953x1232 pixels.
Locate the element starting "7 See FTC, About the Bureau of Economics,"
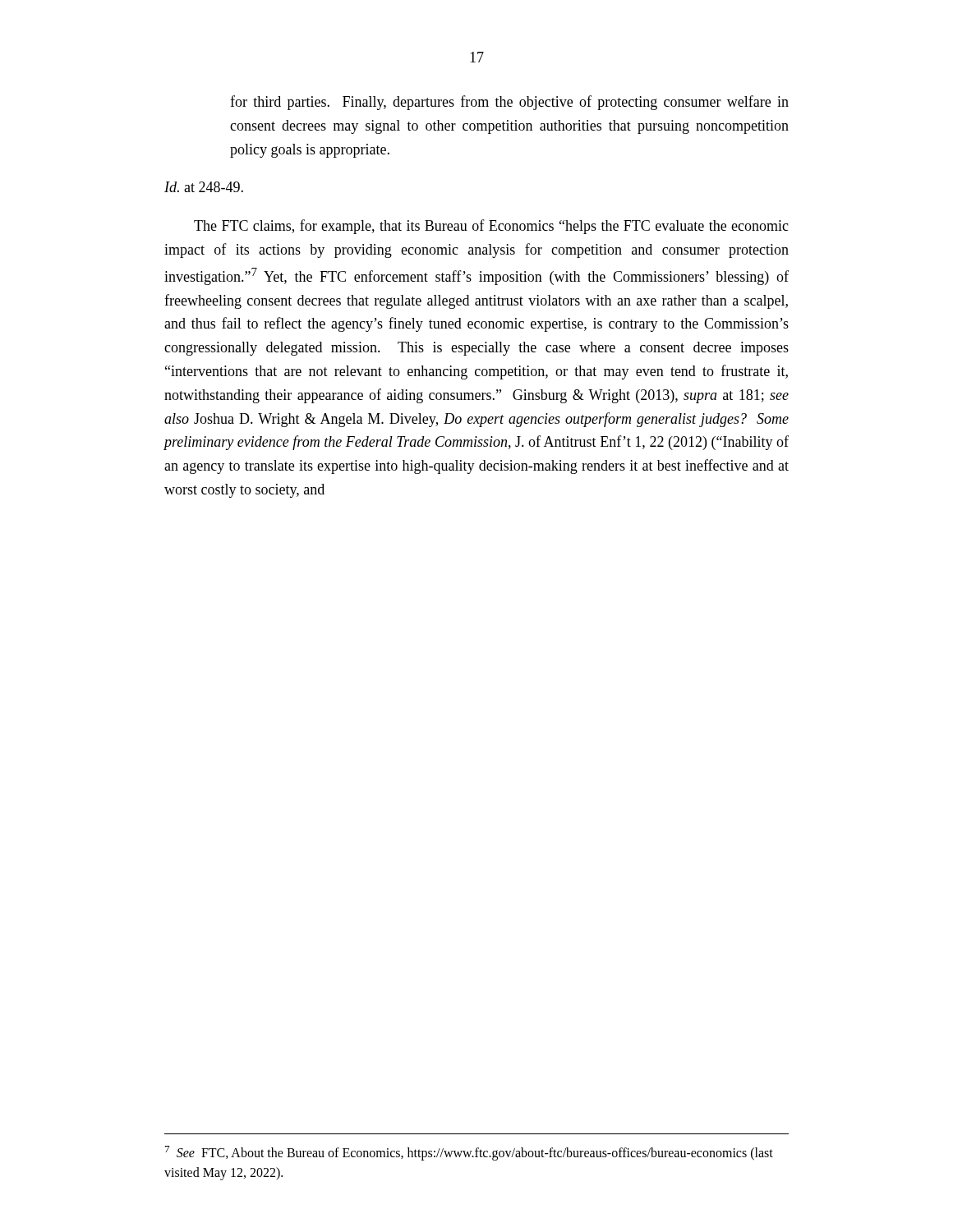point(476,1162)
